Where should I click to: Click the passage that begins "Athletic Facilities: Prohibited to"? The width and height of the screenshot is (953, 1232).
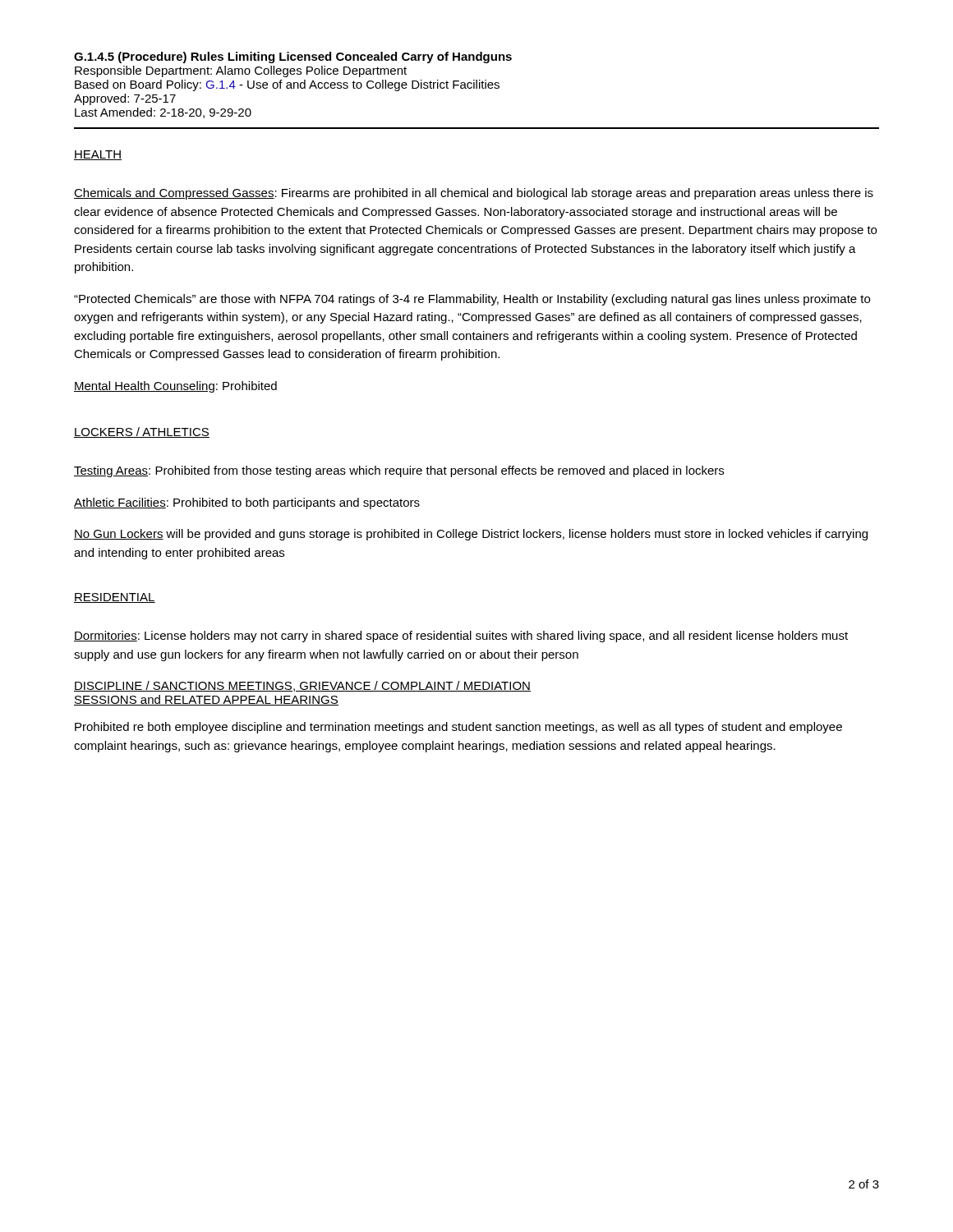pos(247,502)
